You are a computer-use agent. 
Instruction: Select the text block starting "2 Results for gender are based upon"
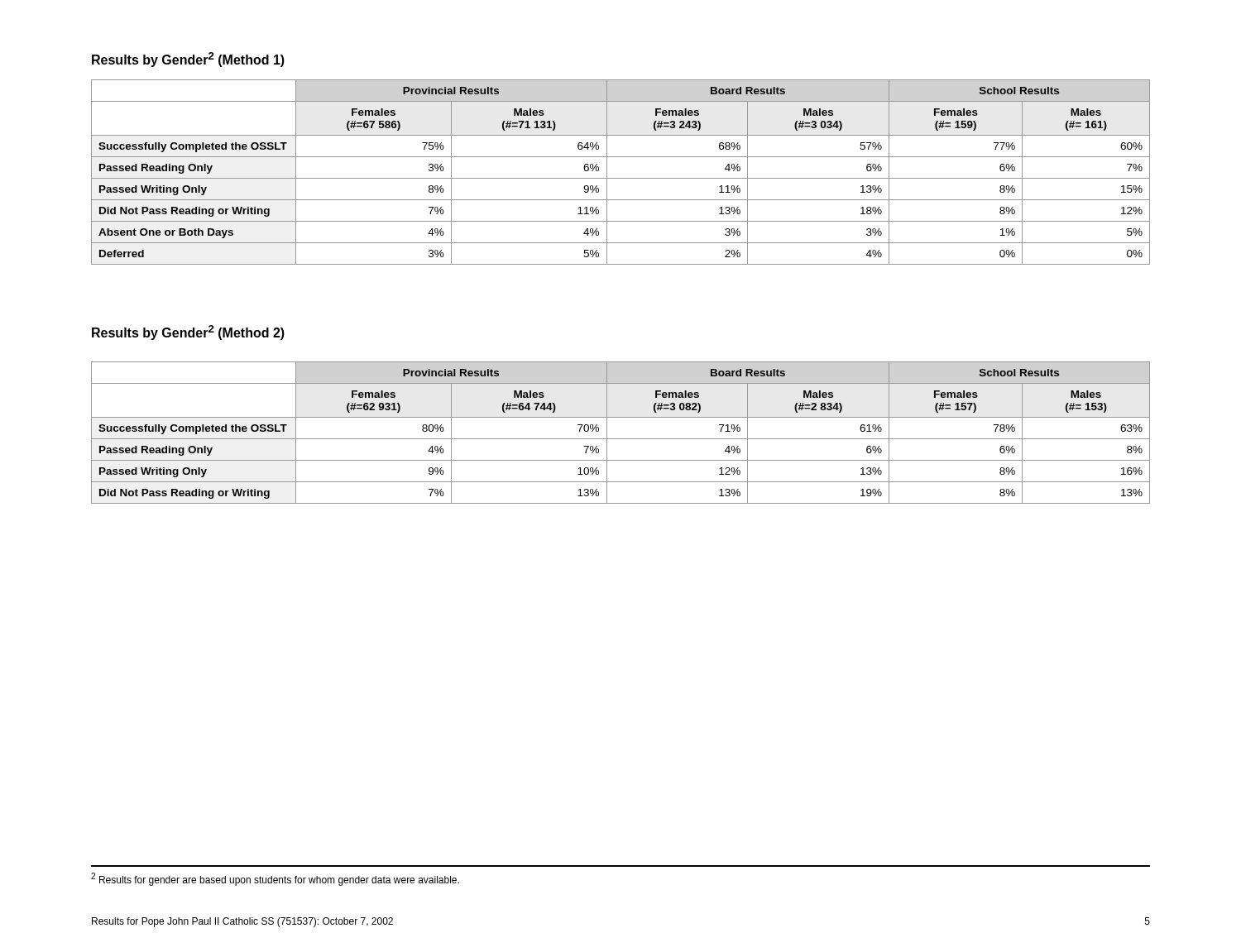pyautogui.click(x=275, y=879)
